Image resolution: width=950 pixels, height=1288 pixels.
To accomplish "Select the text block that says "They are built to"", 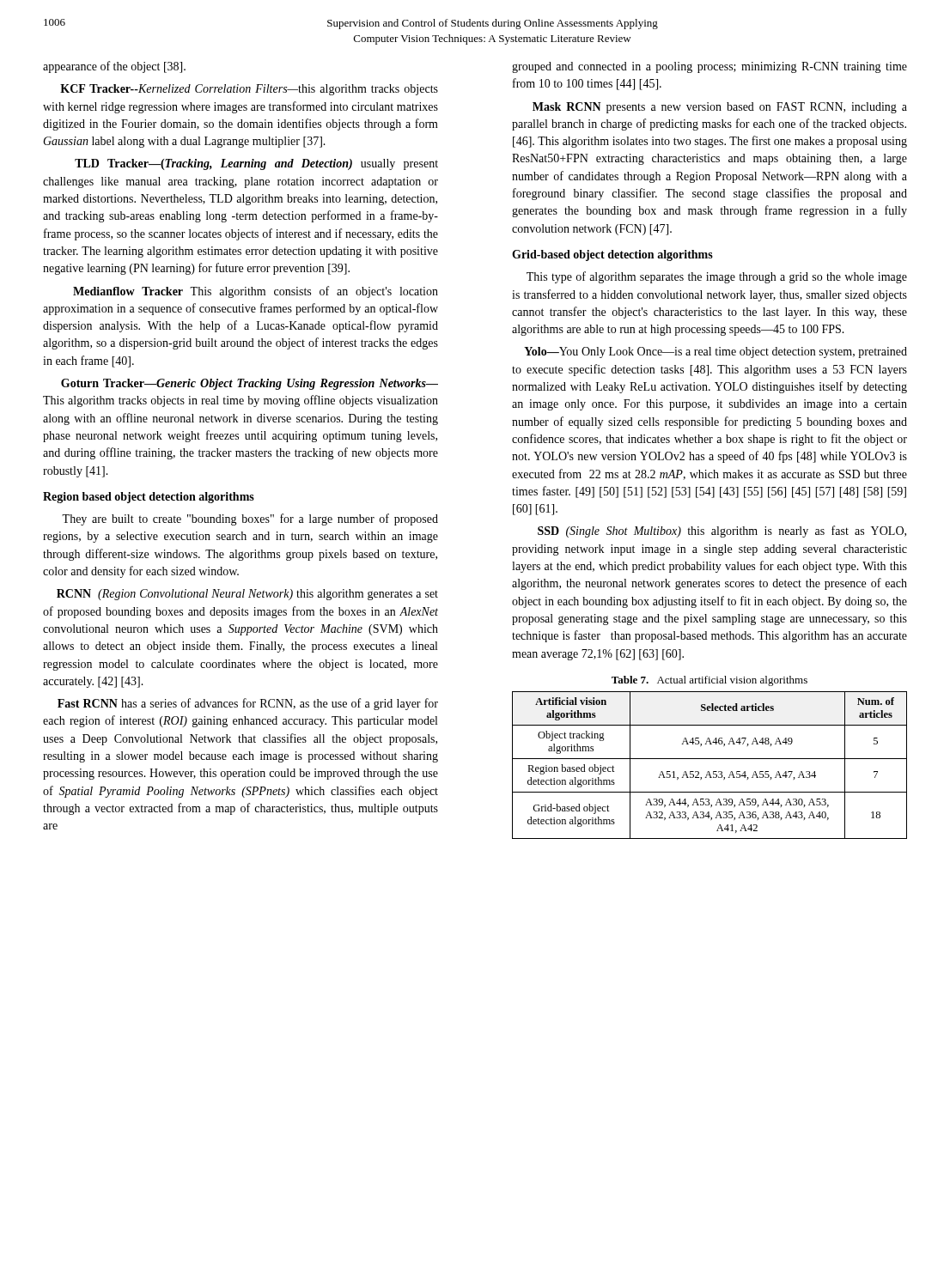I will (240, 545).
